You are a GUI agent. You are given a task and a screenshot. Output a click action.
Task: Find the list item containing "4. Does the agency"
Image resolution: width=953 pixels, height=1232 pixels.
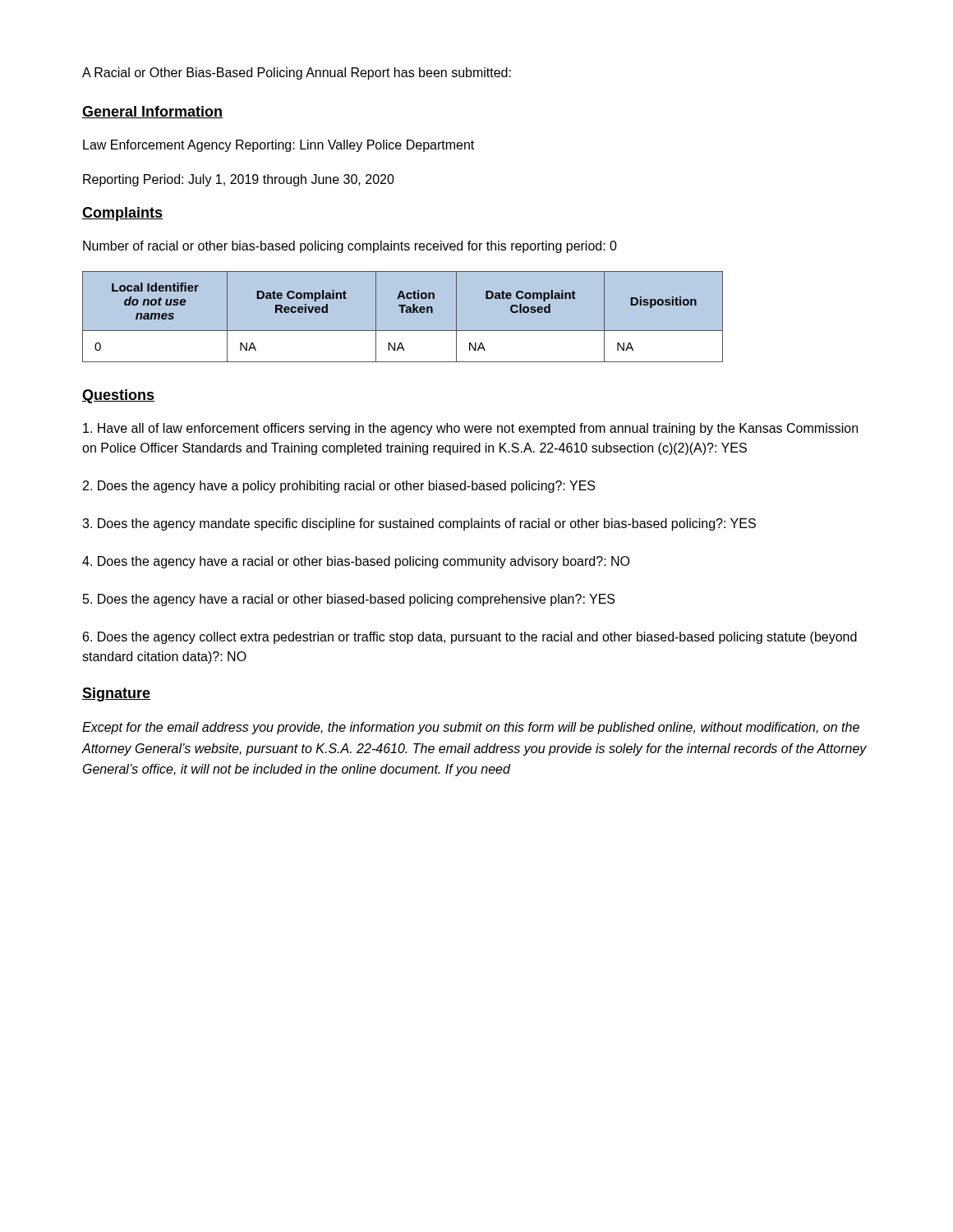[356, 561]
